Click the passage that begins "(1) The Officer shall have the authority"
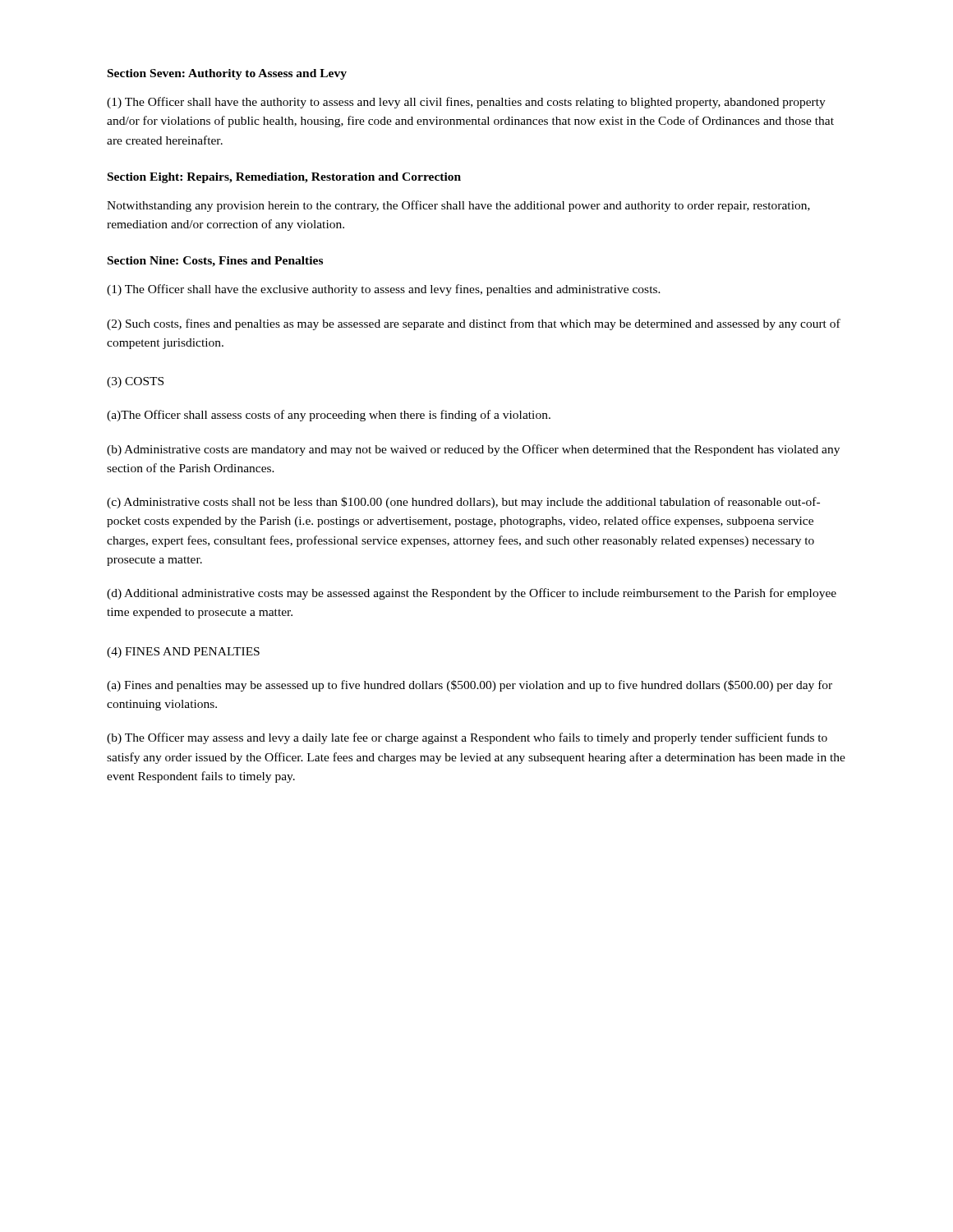The image size is (953, 1232). click(470, 121)
